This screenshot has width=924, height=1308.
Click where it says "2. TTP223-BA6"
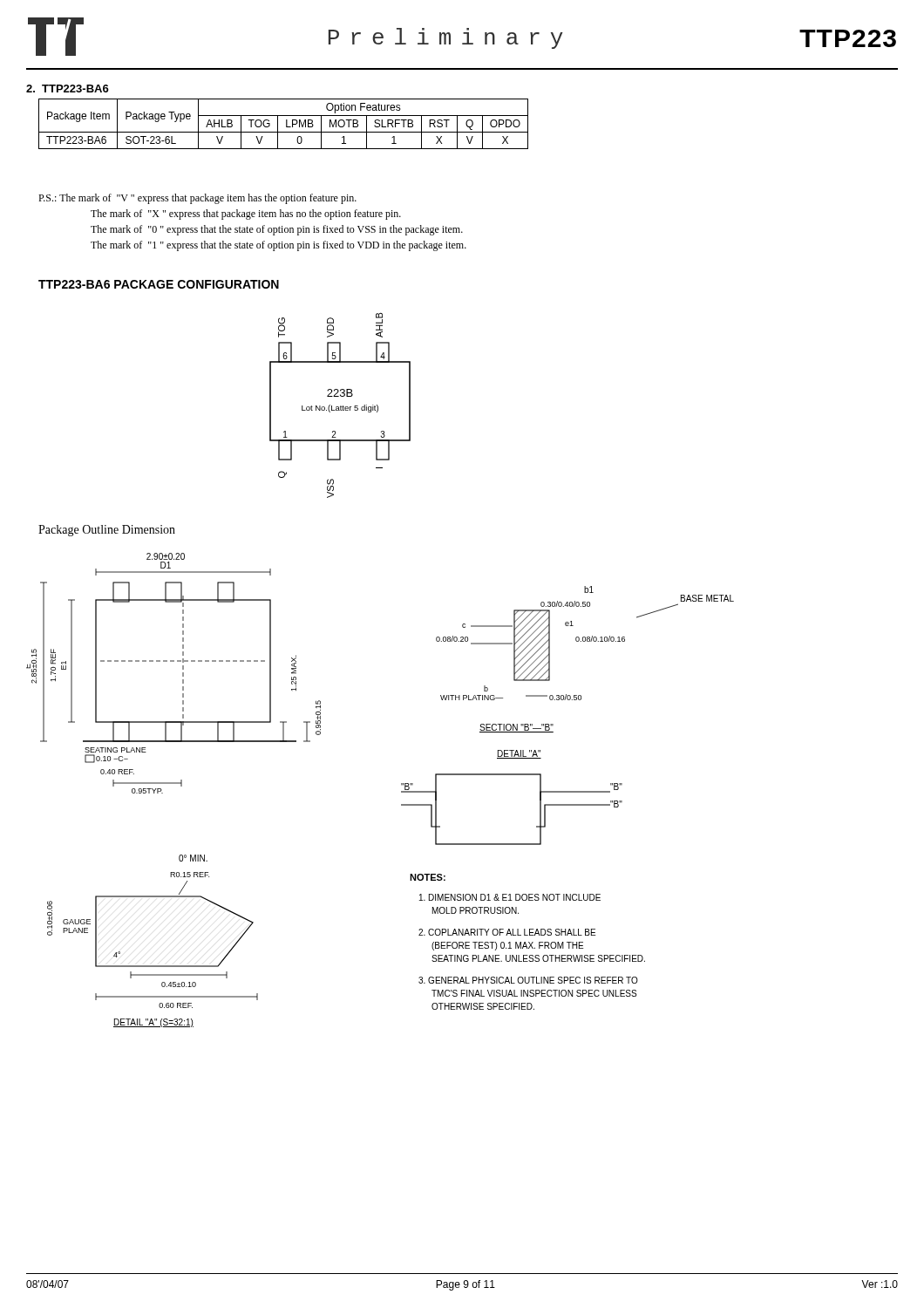67,89
